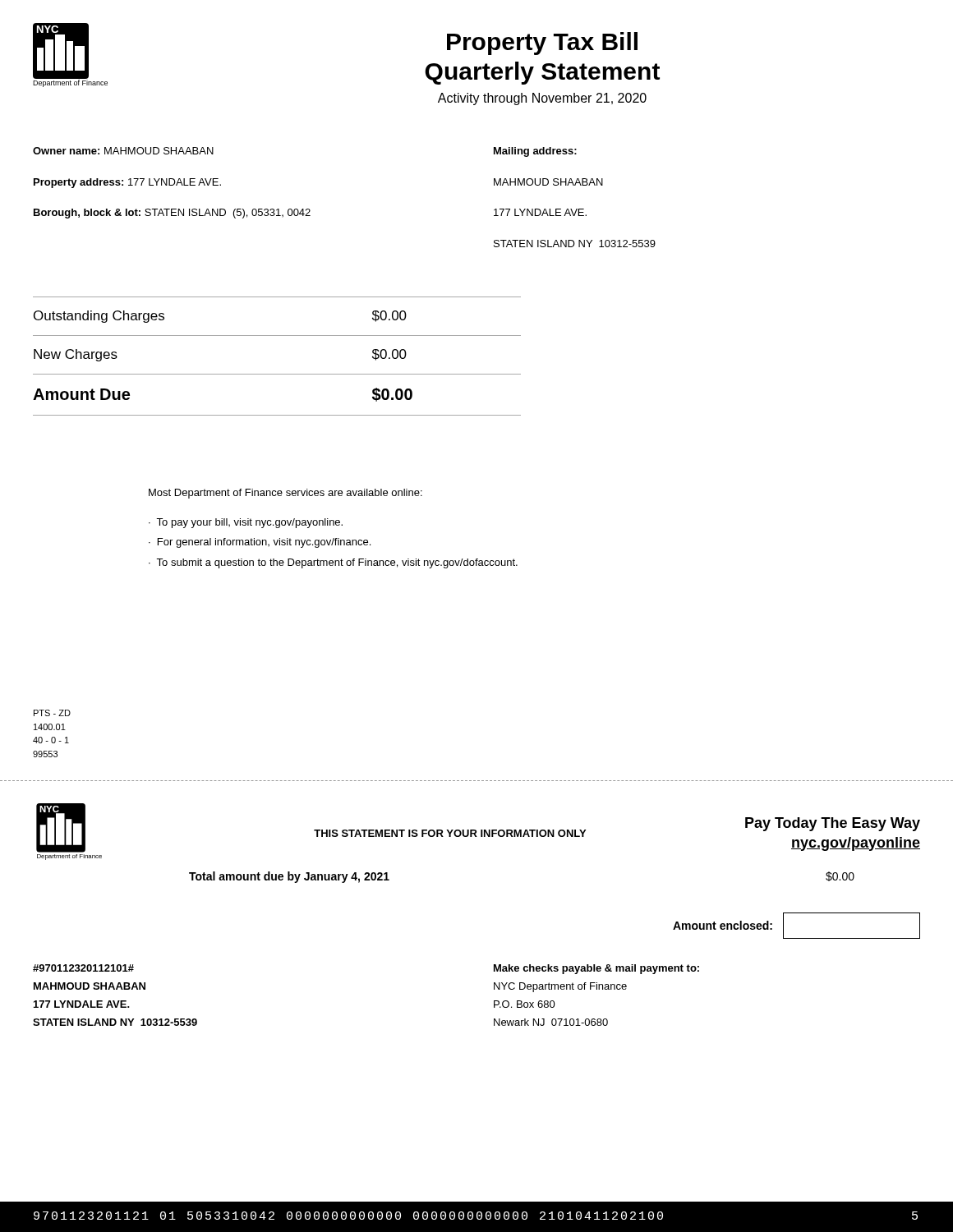
Task: Click on the text starting "THIS STATEMENT IS FOR"
Action: [x=450, y=833]
